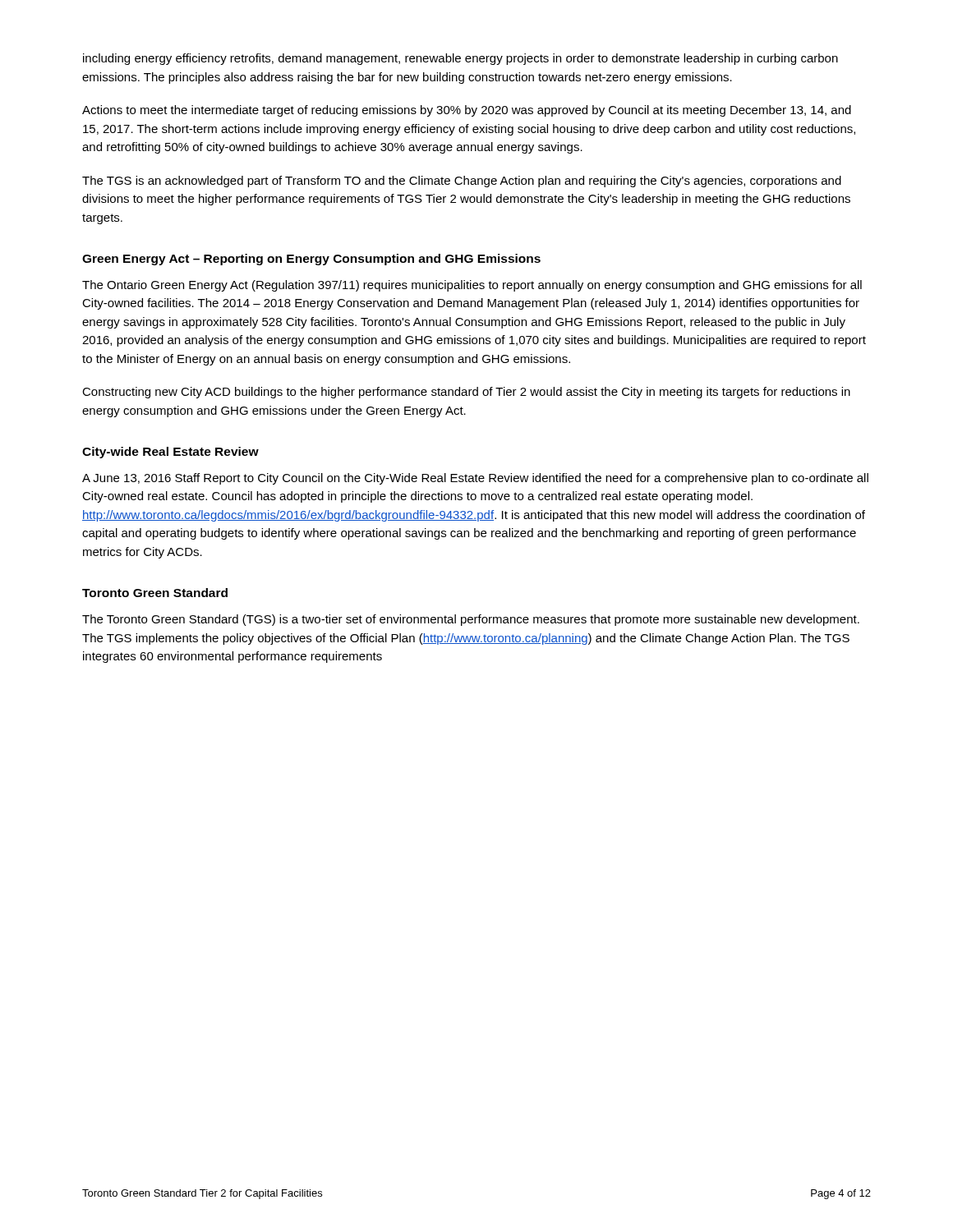Point to the passage starting "City-wide Real Estate Review"
953x1232 pixels.
(x=170, y=451)
